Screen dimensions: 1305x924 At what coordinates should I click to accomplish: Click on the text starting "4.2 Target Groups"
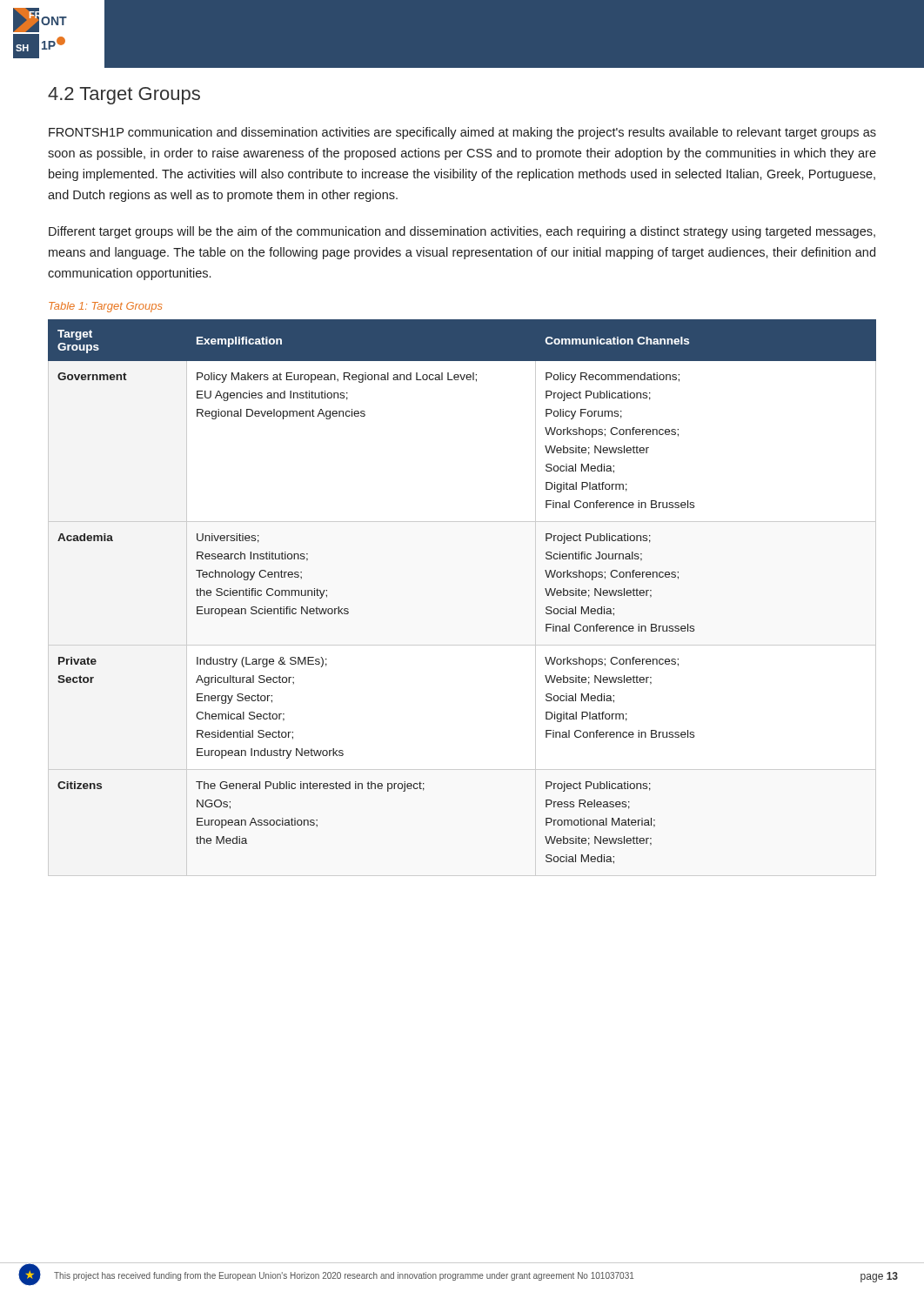pos(124,96)
